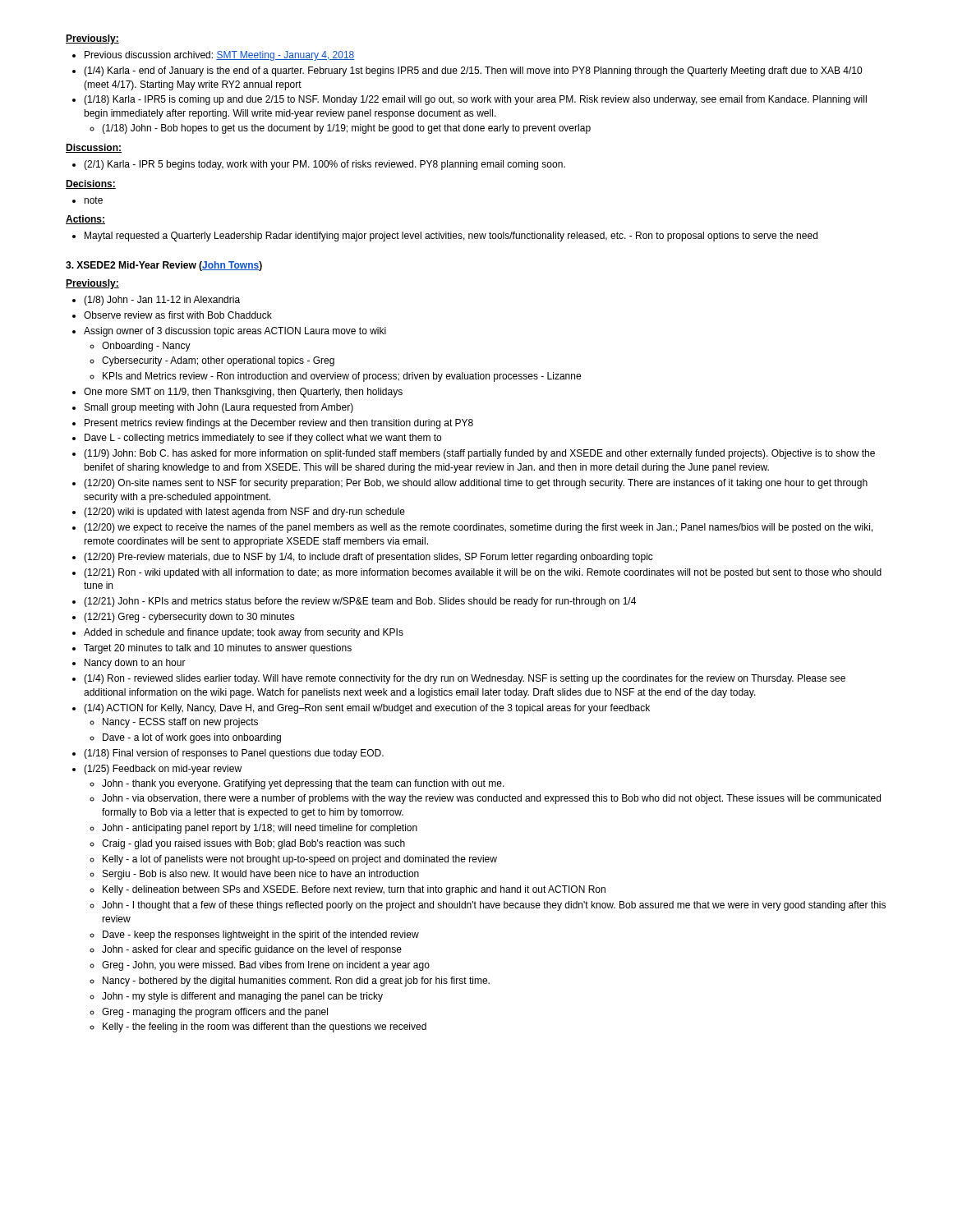Locate the list item containing "(12/20) we expect"
Viewport: 953px width, 1232px height.
click(x=486, y=535)
